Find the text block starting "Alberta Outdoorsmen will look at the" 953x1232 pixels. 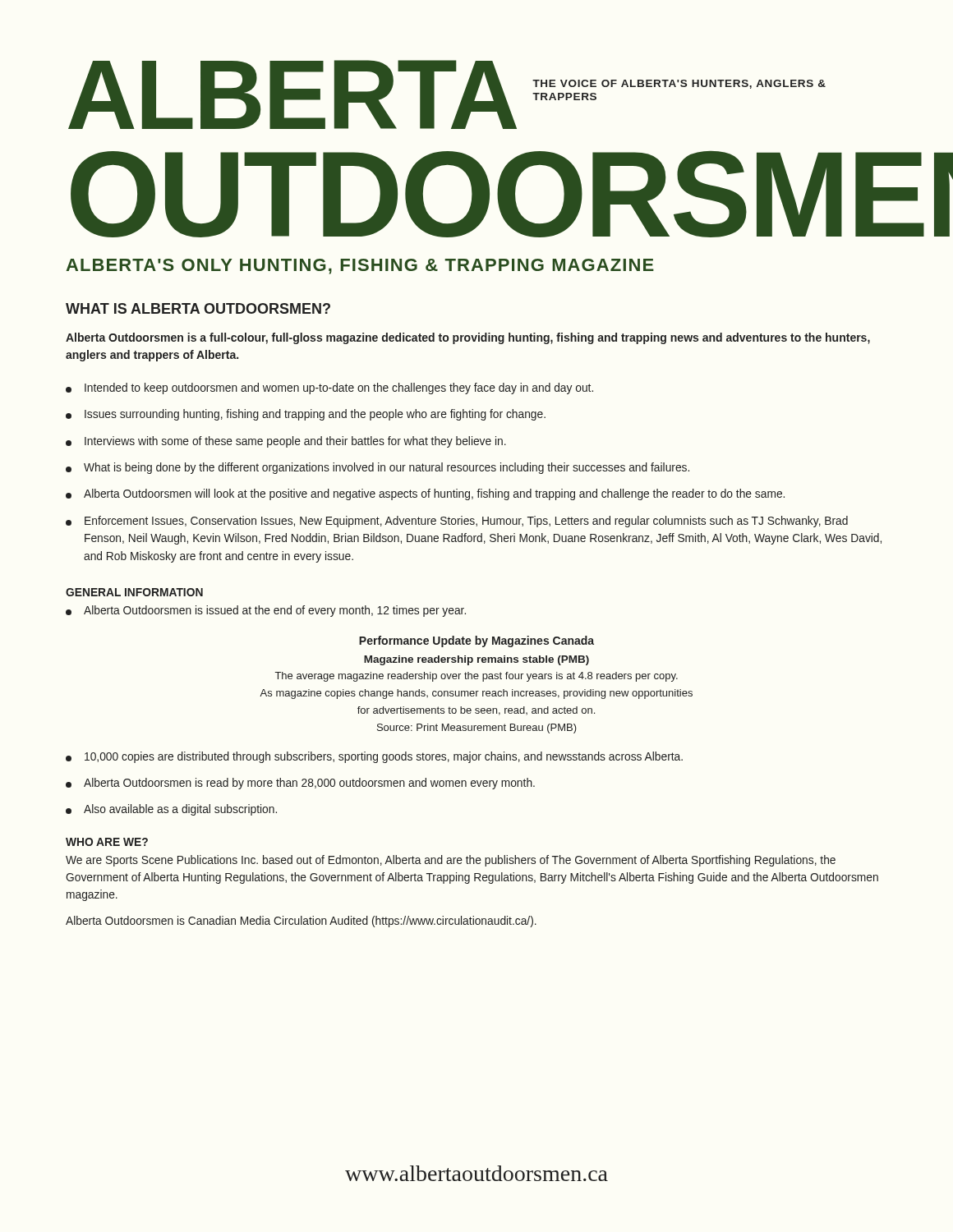tap(476, 495)
